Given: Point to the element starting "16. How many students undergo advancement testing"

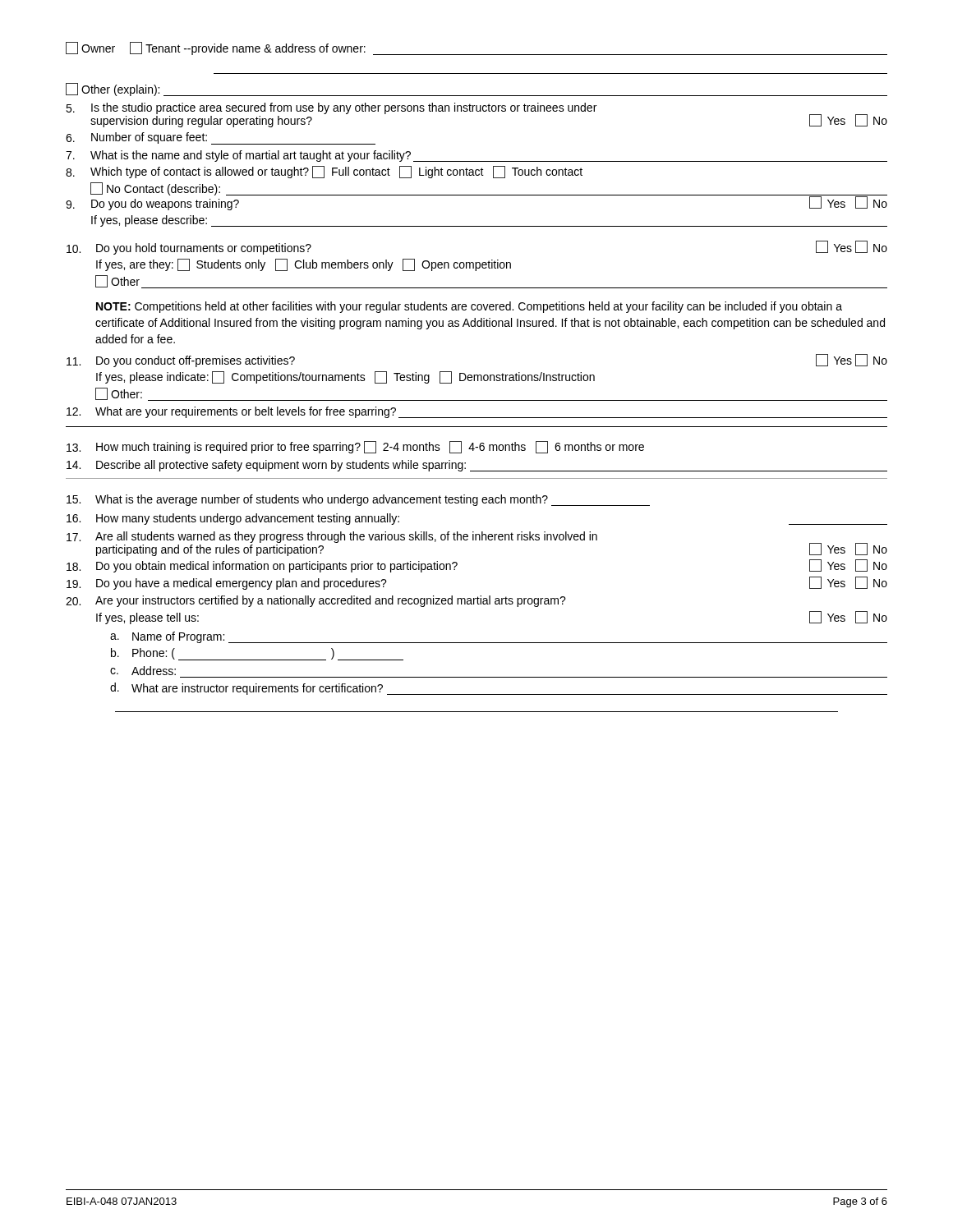Looking at the screenshot, I should coord(250,519).
